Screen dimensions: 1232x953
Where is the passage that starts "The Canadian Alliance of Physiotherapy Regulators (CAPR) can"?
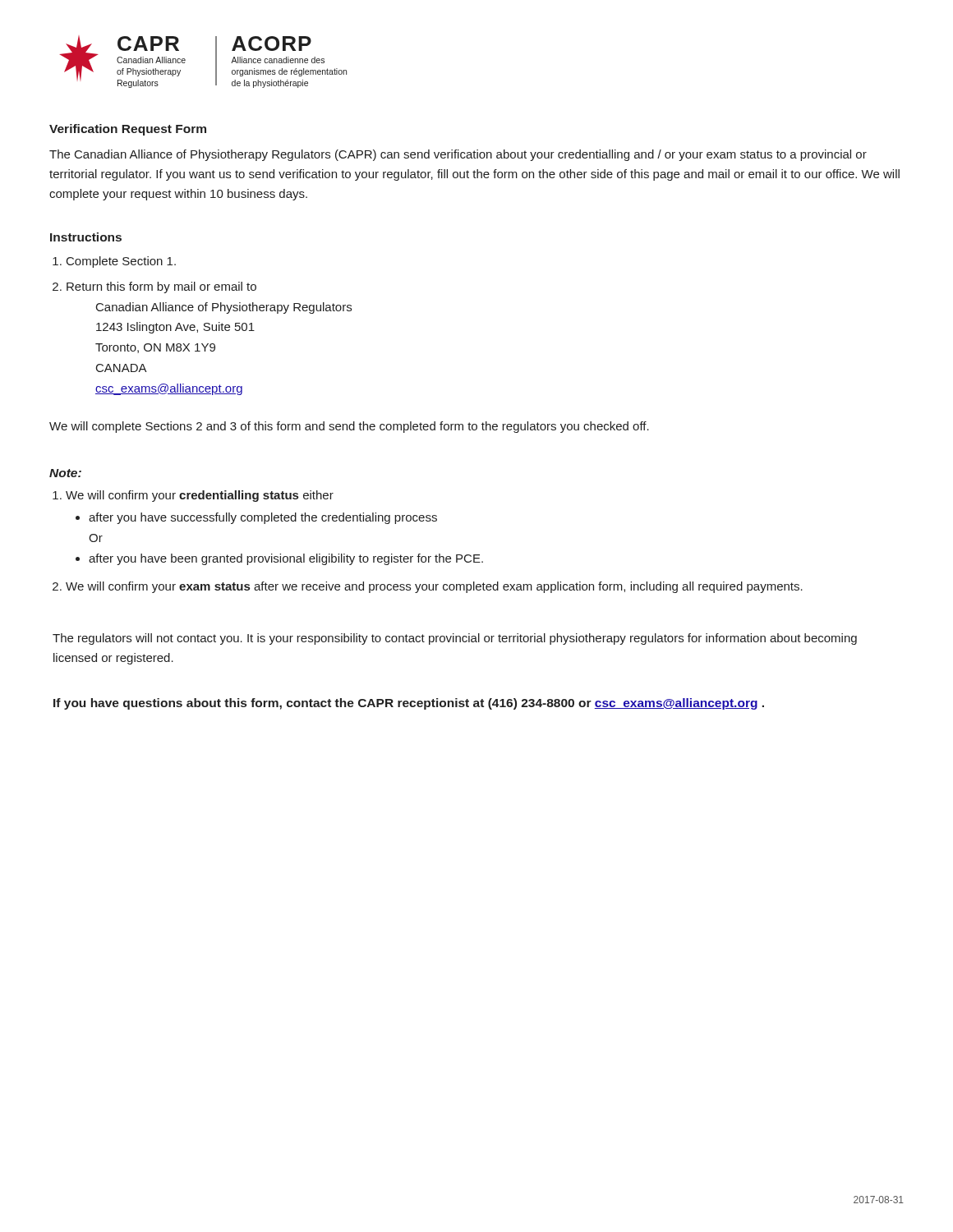[475, 174]
